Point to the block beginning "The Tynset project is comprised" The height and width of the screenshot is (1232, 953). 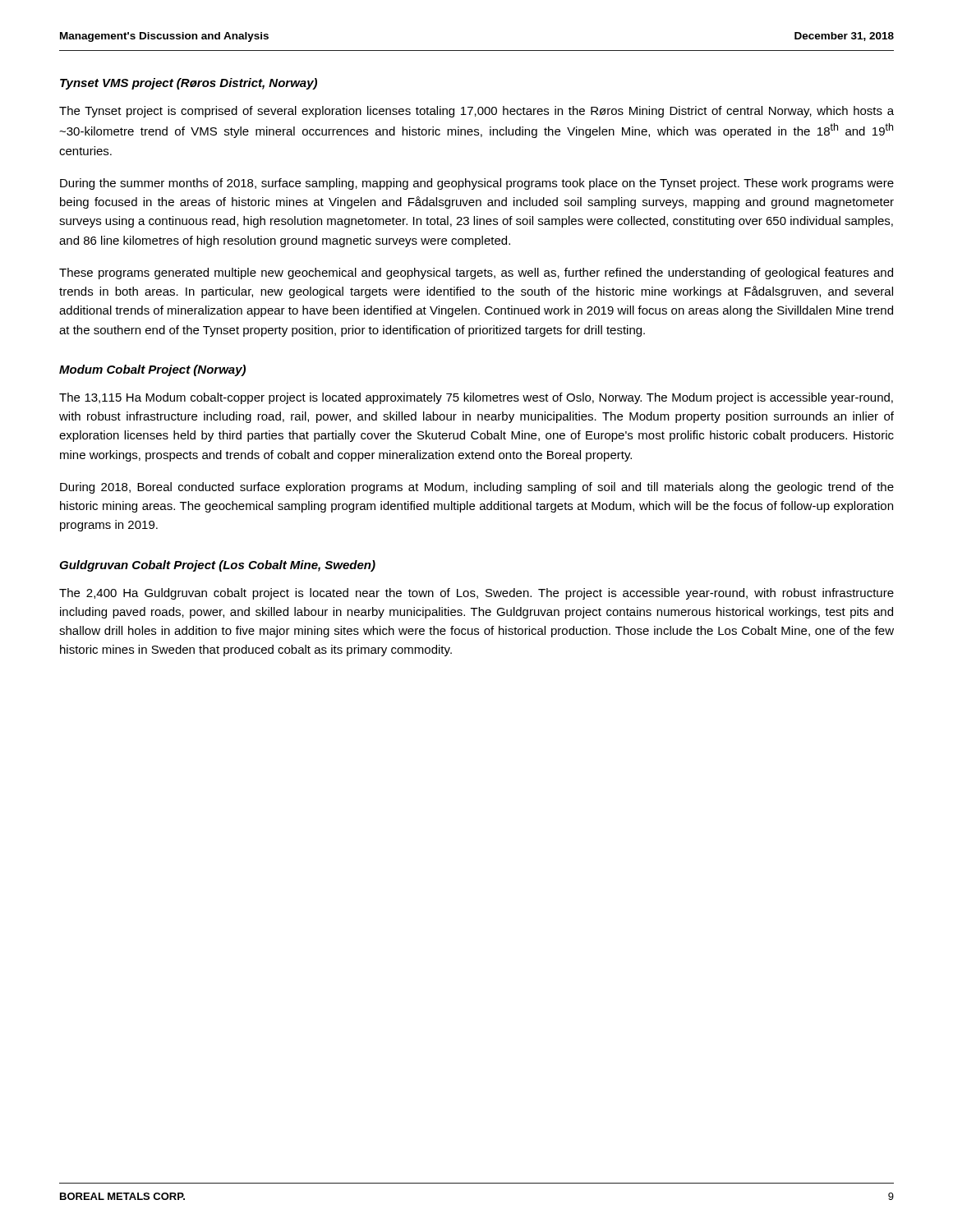(476, 130)
